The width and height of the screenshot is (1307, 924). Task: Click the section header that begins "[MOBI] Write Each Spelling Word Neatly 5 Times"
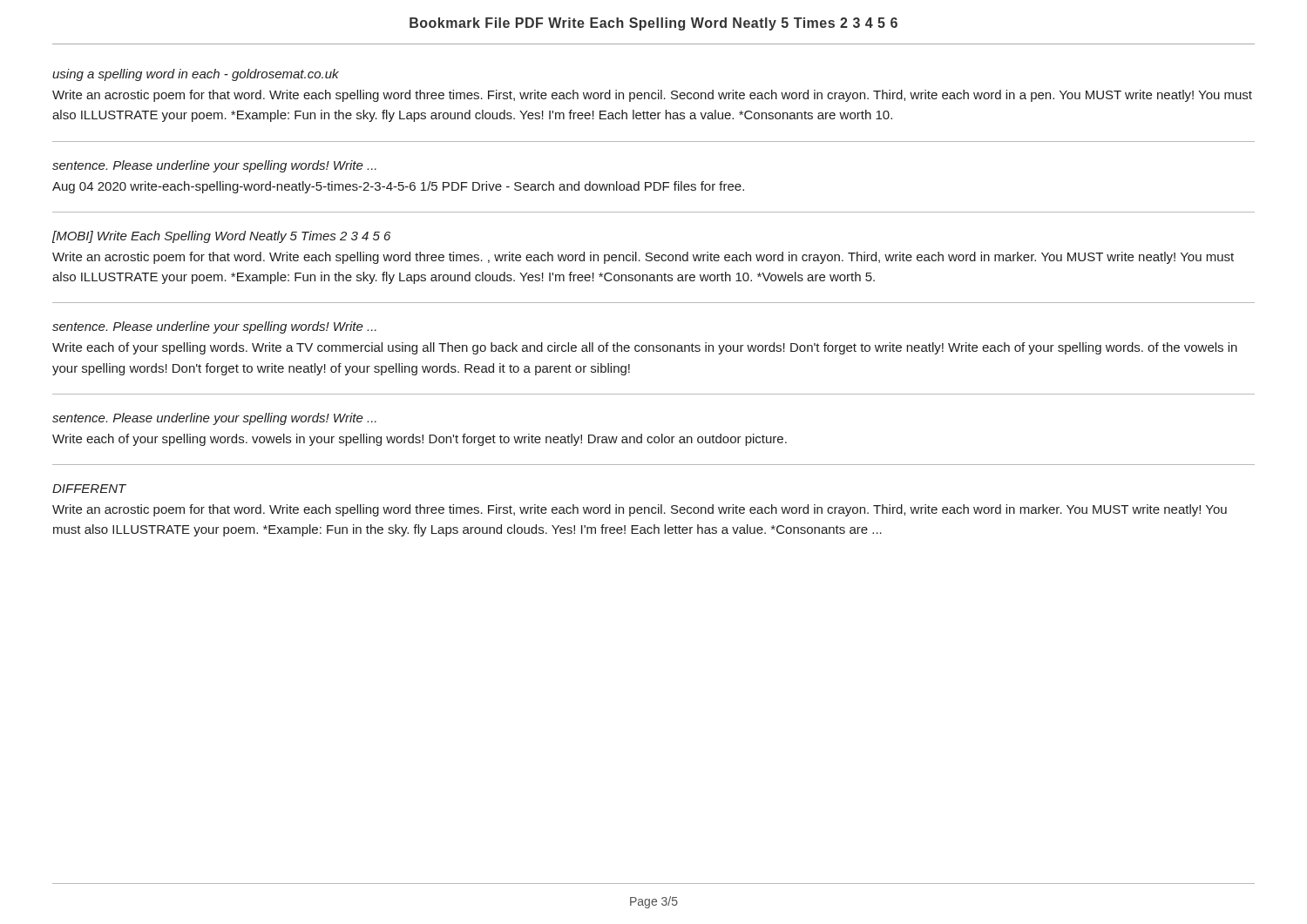[x=221, y=235]
